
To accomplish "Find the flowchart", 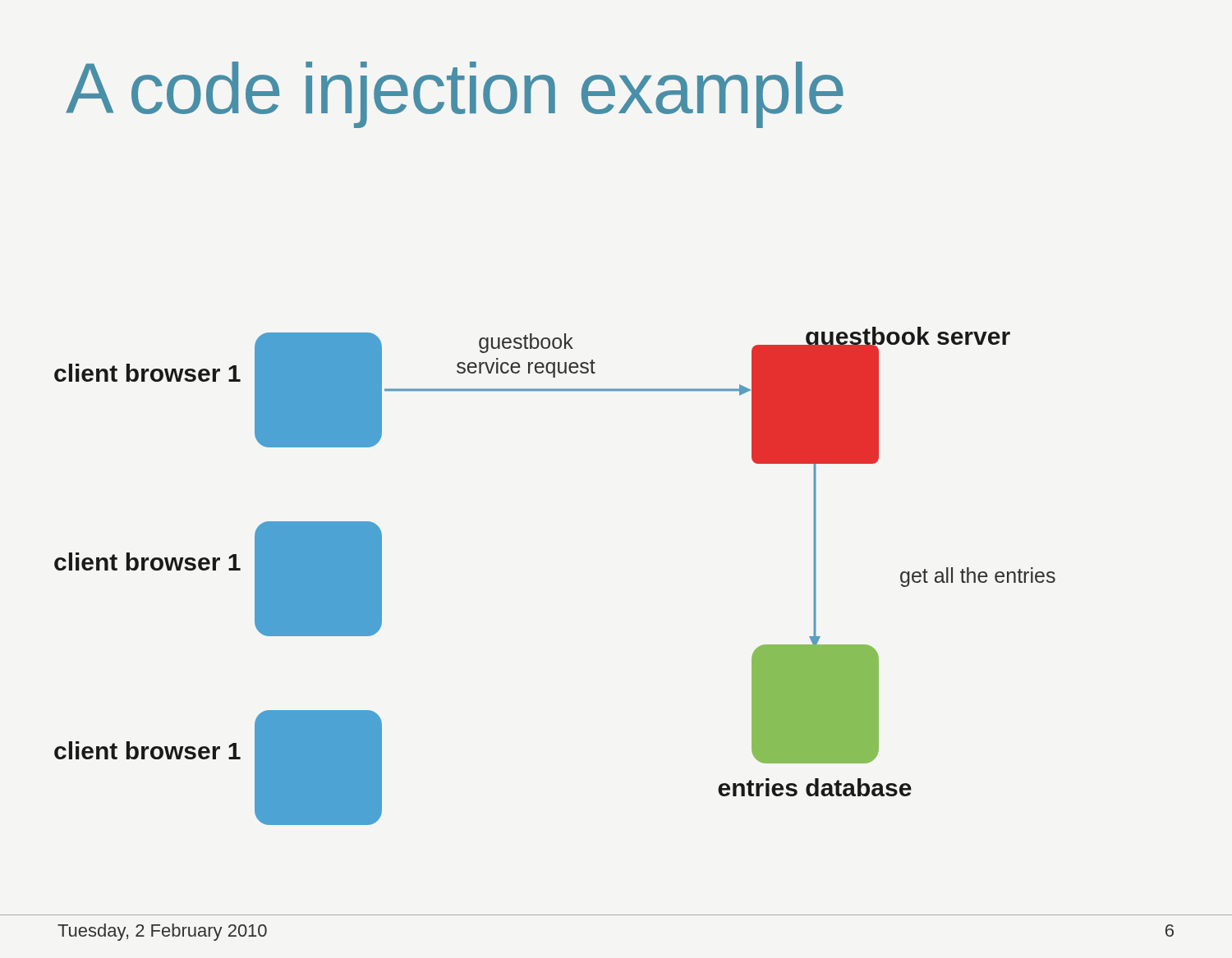I will [x=616, y=534].
